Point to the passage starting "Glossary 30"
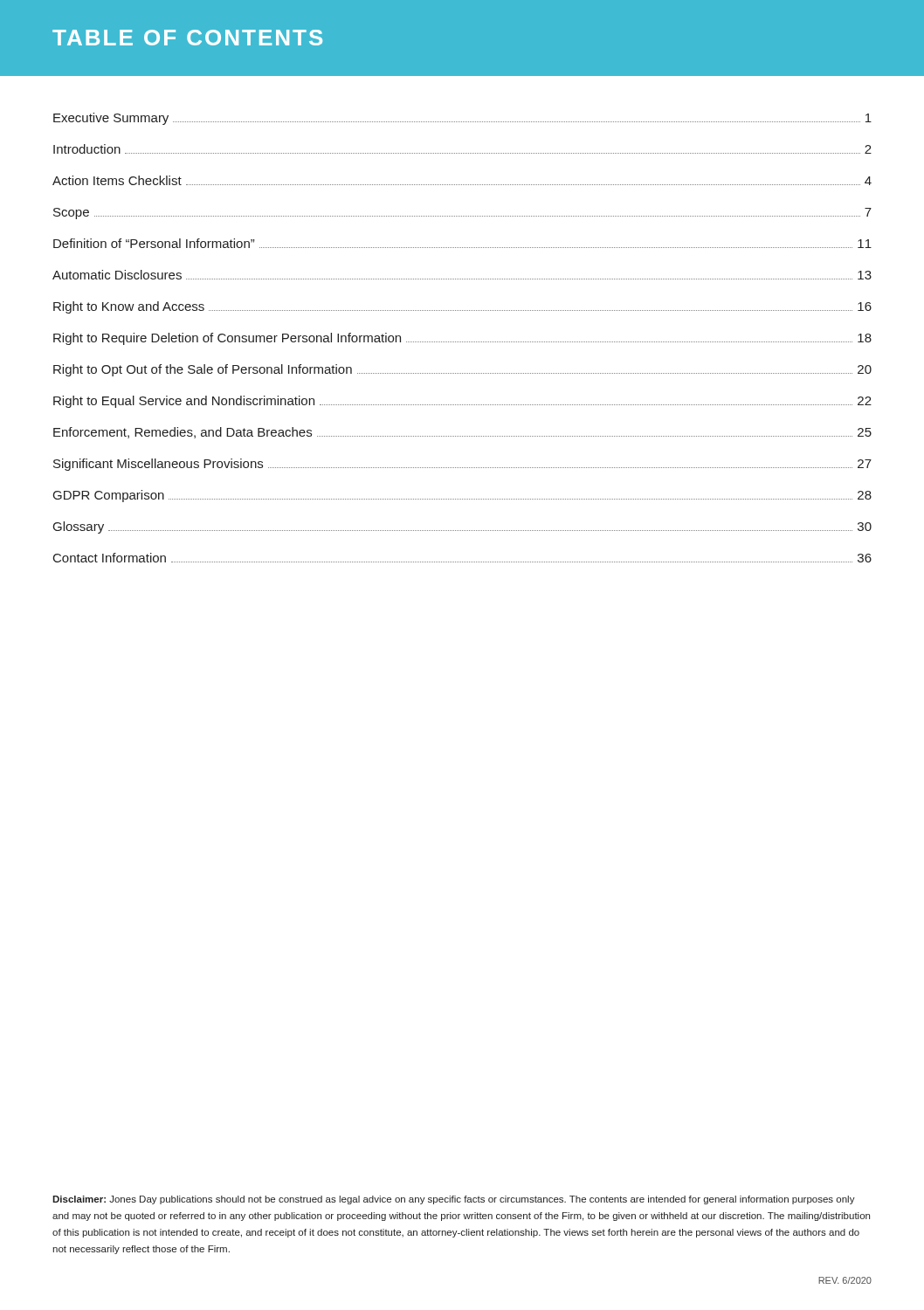The width and height of the screenshot is (924, 1310). [462, 526]
